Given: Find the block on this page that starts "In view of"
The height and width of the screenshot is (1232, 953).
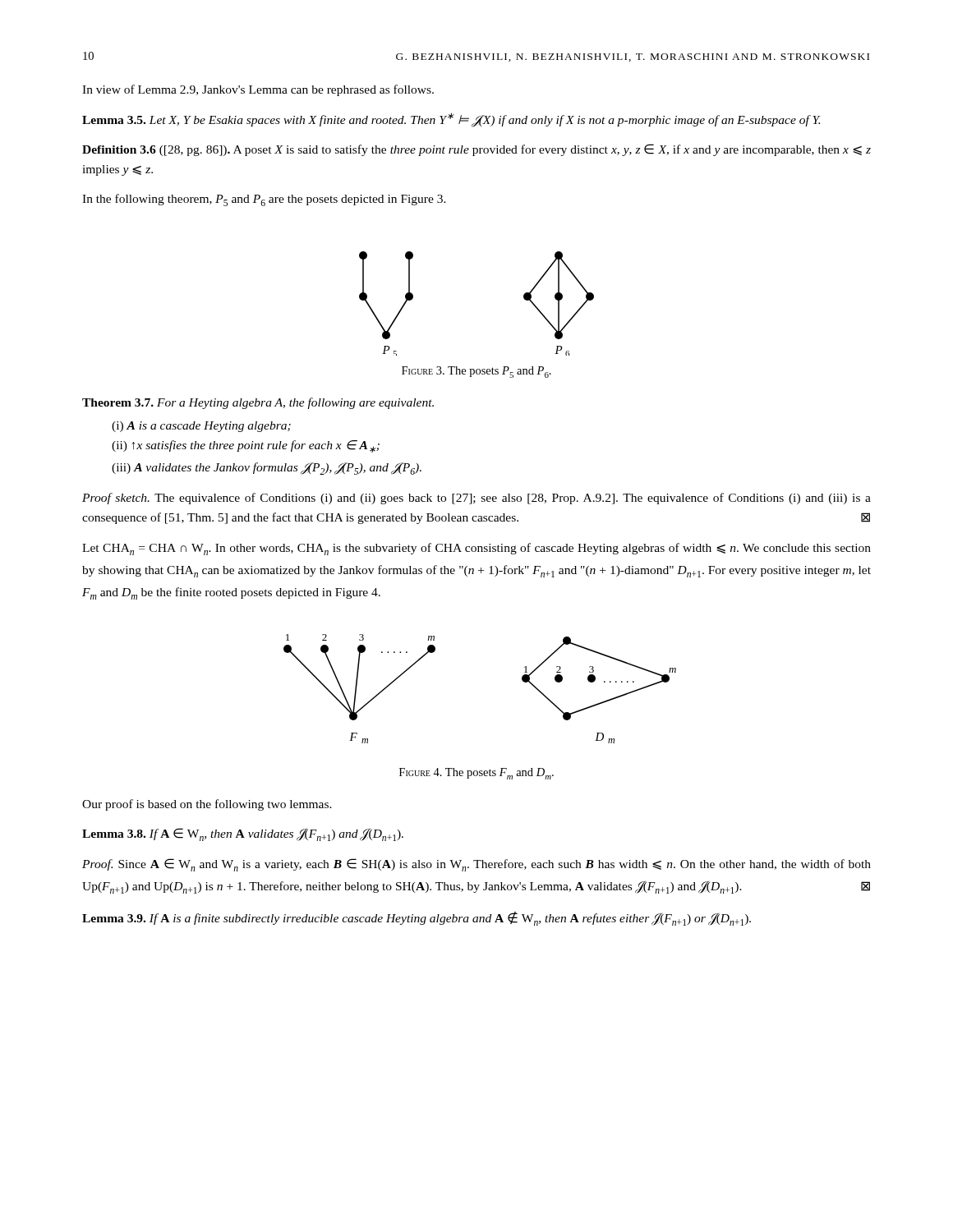Looking at the screenshot, I should click(x=258, y=89).
